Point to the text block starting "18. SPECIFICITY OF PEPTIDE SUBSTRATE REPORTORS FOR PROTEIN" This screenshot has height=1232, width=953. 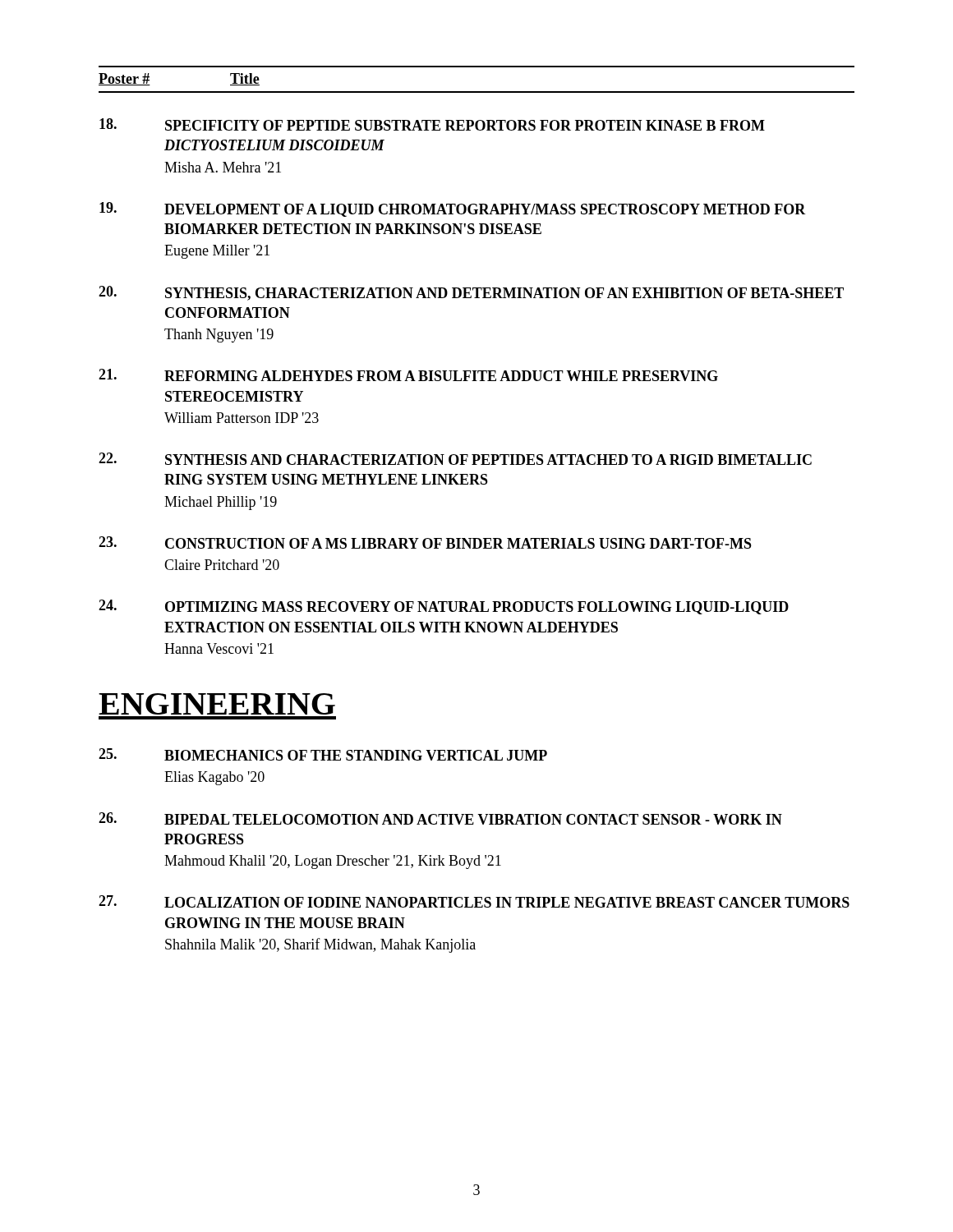click(432, 124)
